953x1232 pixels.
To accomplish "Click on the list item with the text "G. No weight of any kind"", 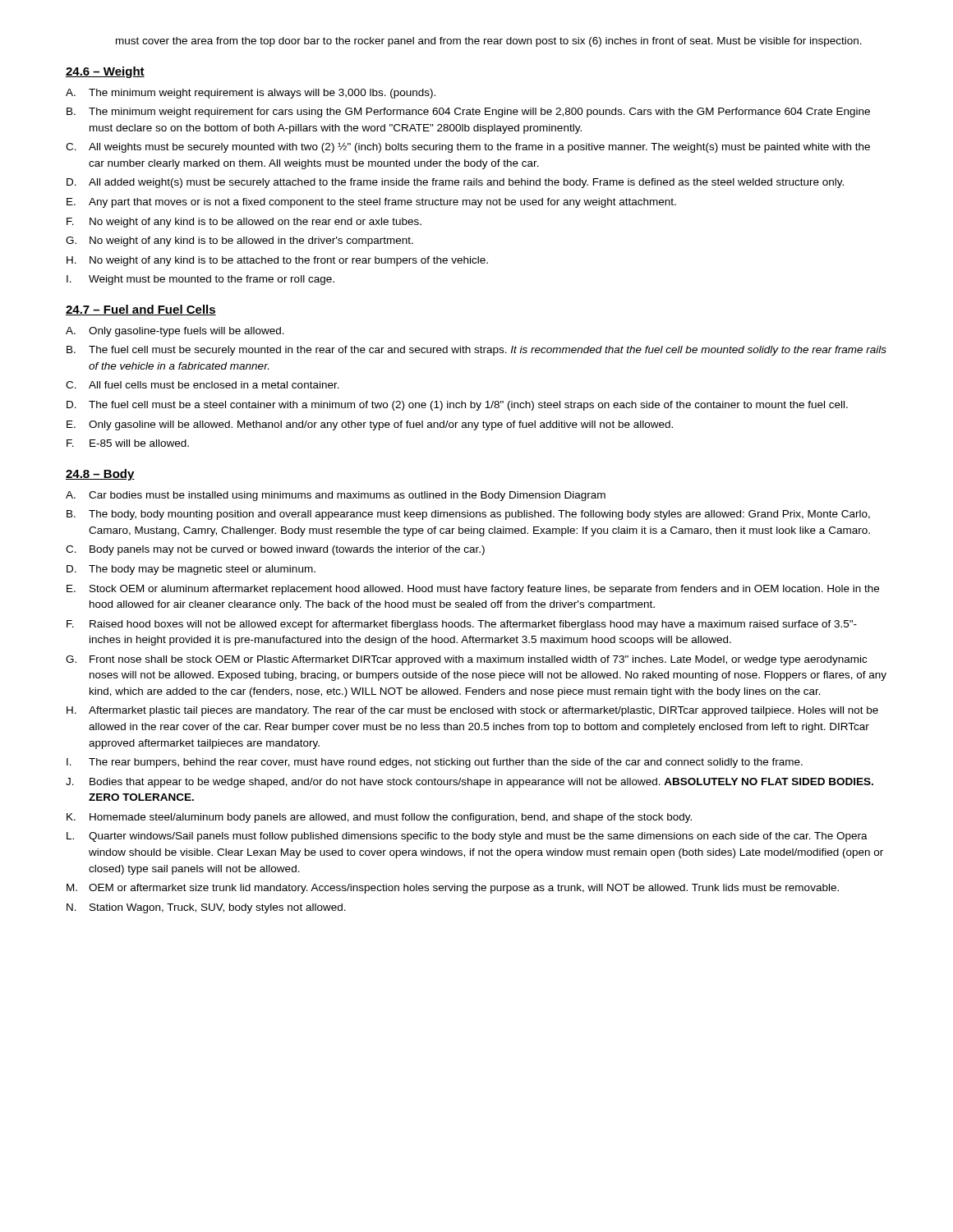I will click(x=239, y=241).
